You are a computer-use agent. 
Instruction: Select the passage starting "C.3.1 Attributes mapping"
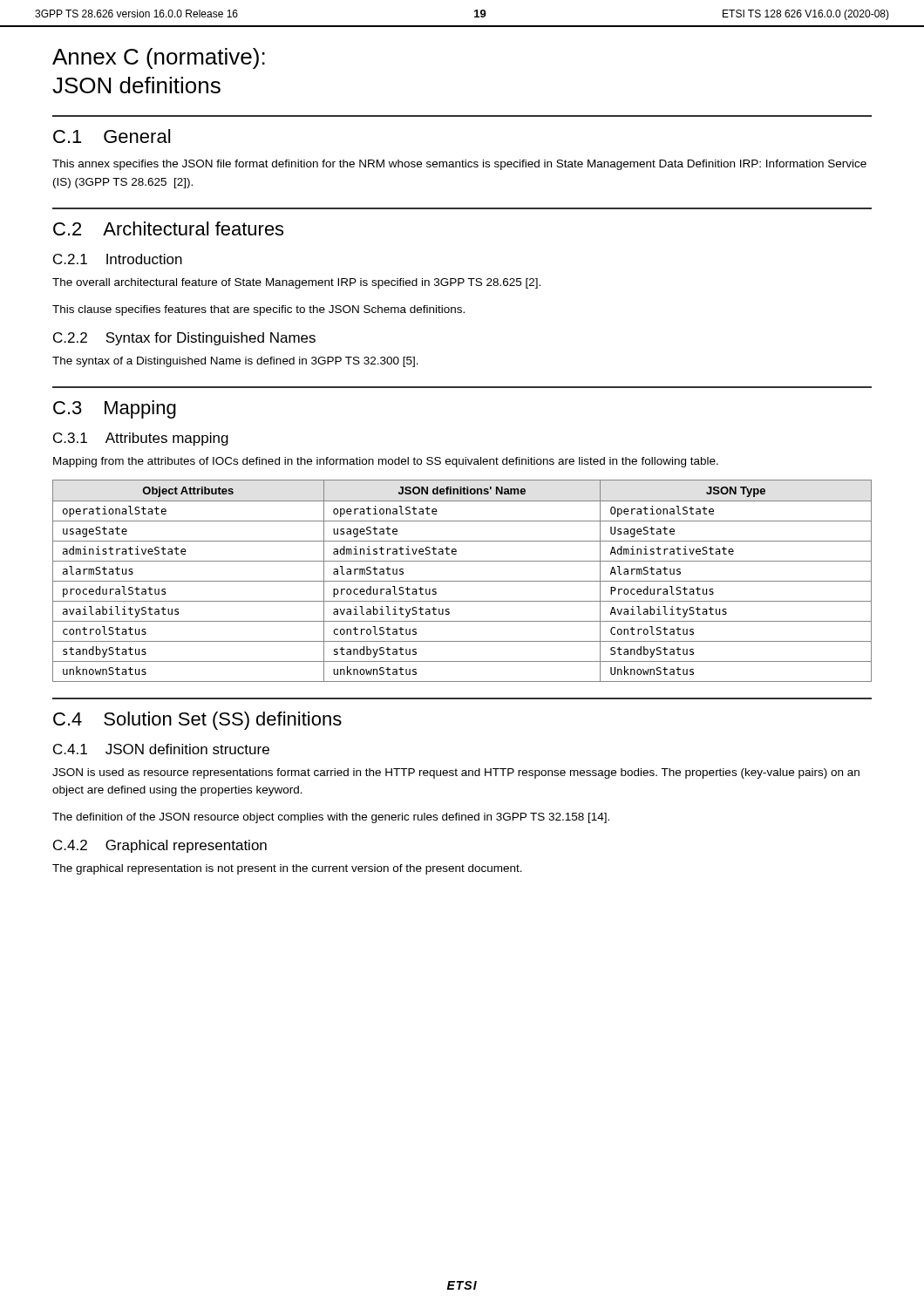(140, 438)
